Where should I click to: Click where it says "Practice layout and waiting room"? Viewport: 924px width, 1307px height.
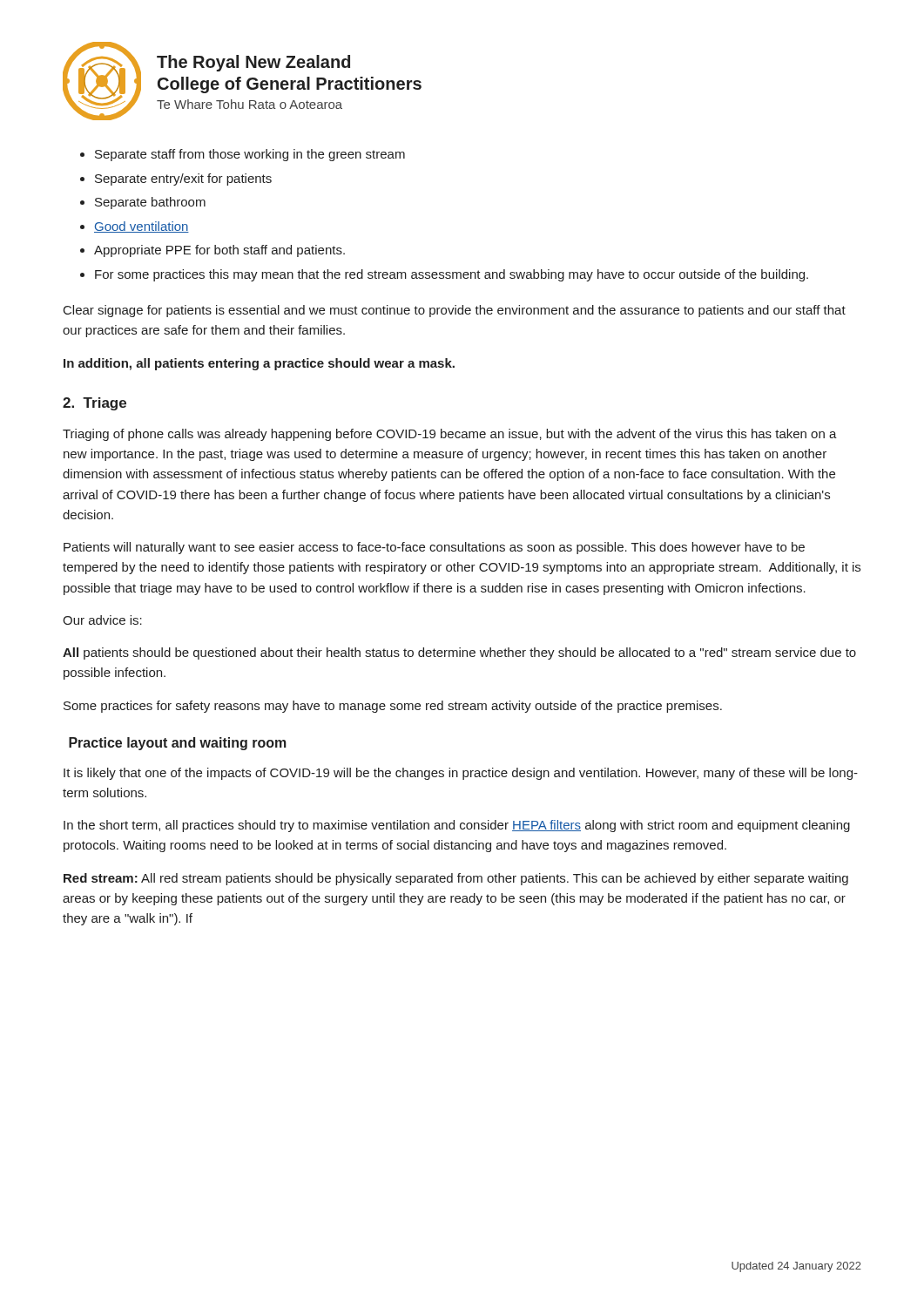point(176,743)
